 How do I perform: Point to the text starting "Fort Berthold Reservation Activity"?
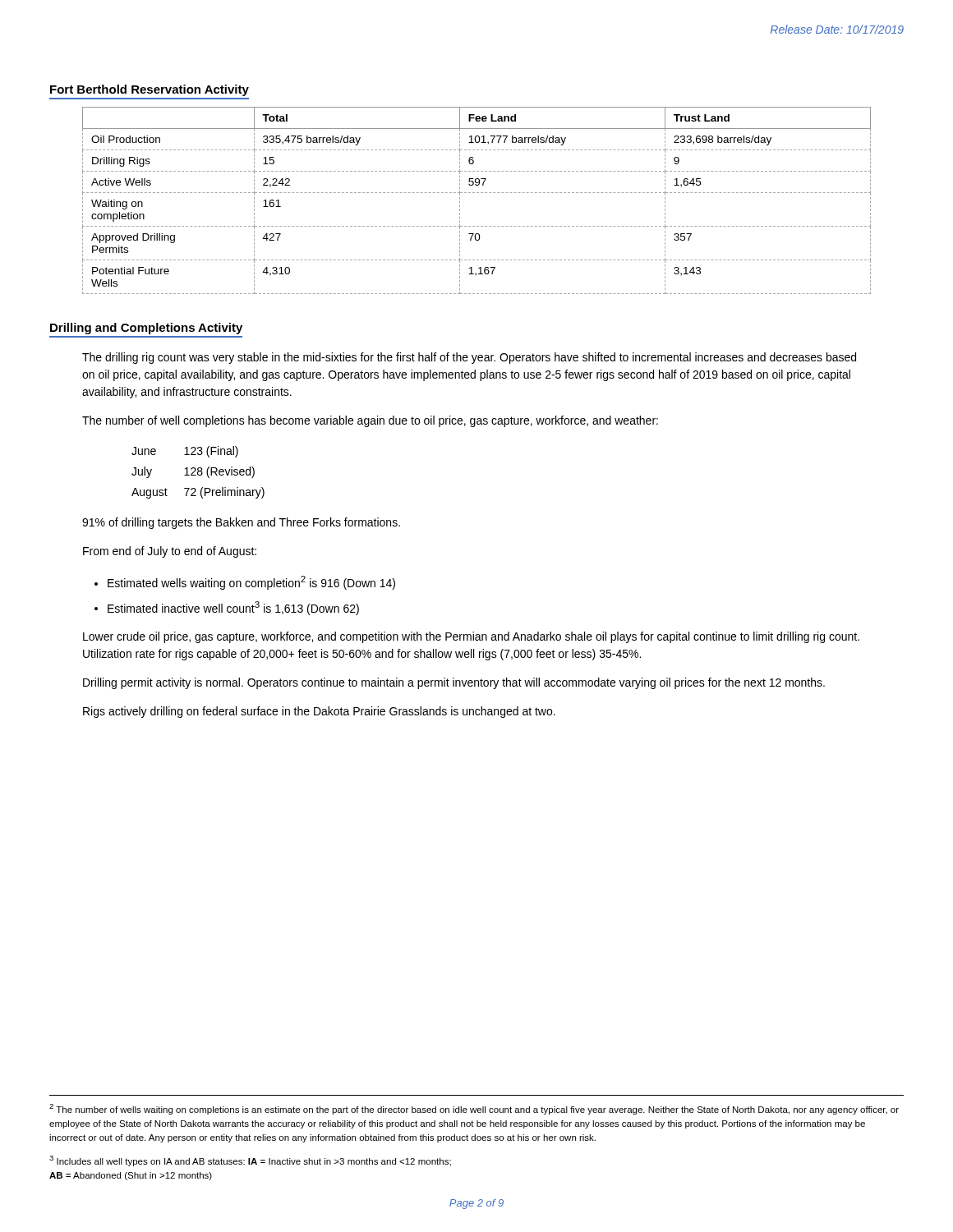pyautogui.click(x=149, y=91)
